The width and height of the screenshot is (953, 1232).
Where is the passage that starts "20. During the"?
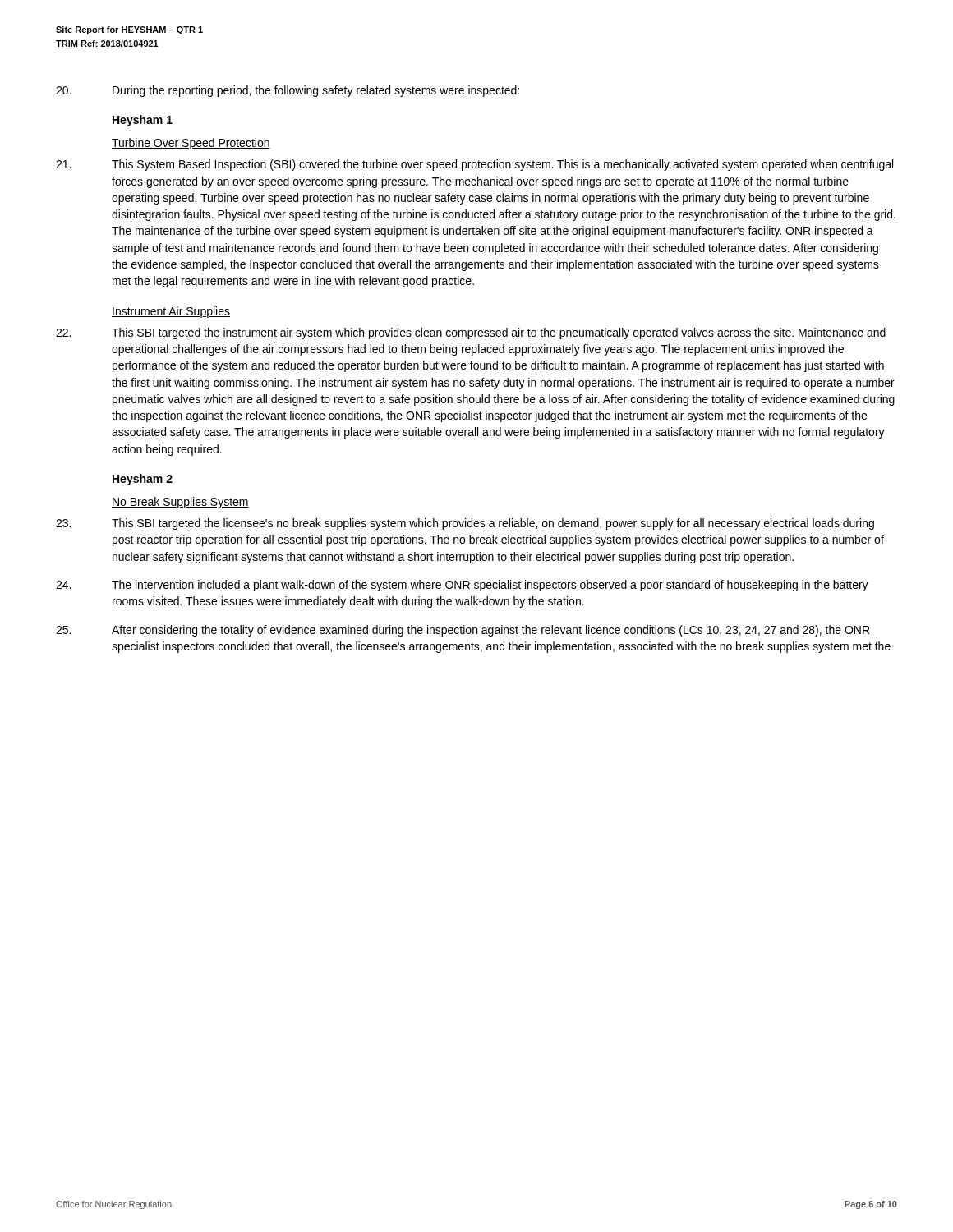point(476,90)
